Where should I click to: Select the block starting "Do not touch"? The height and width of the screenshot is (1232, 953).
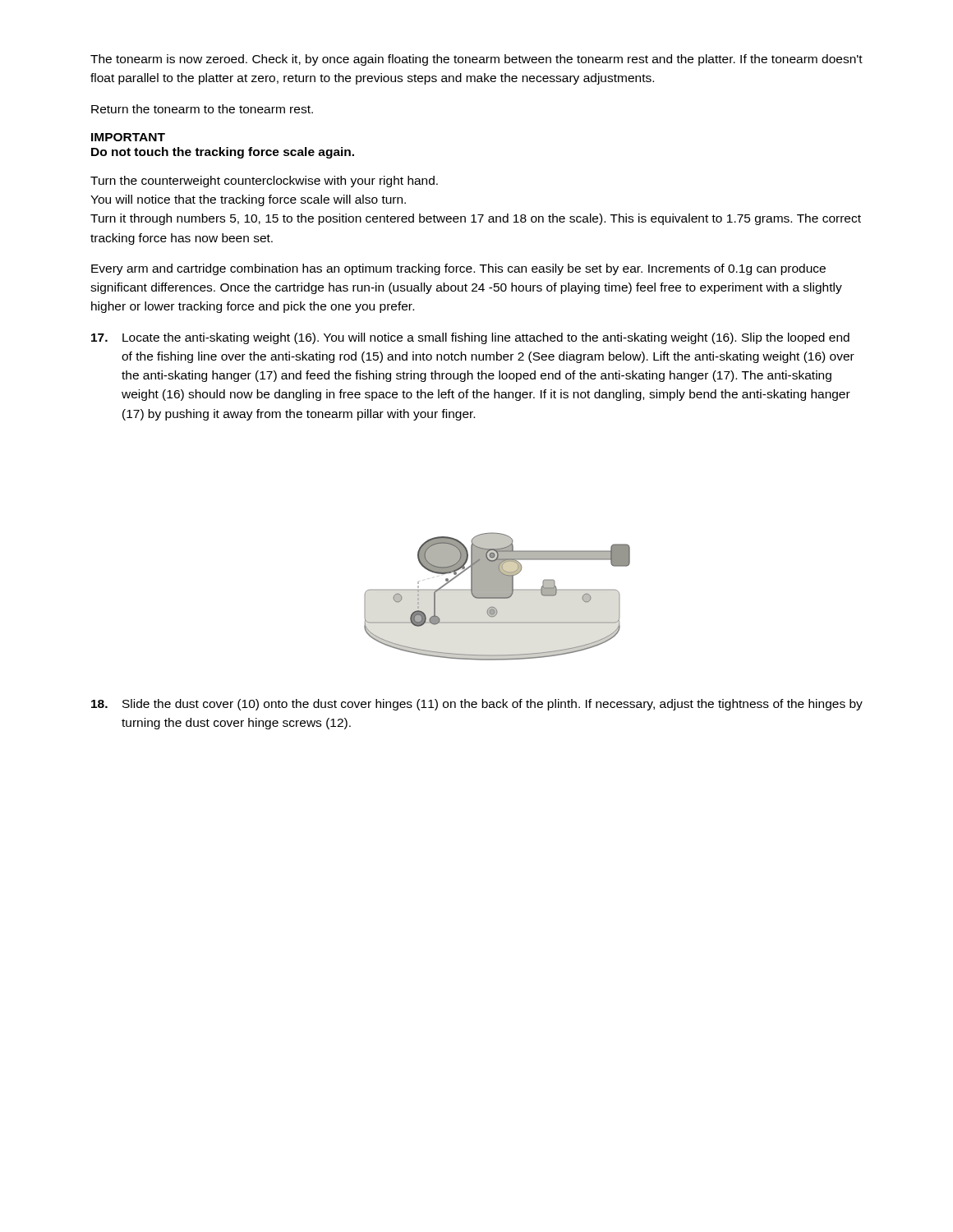tap(223, 151)
